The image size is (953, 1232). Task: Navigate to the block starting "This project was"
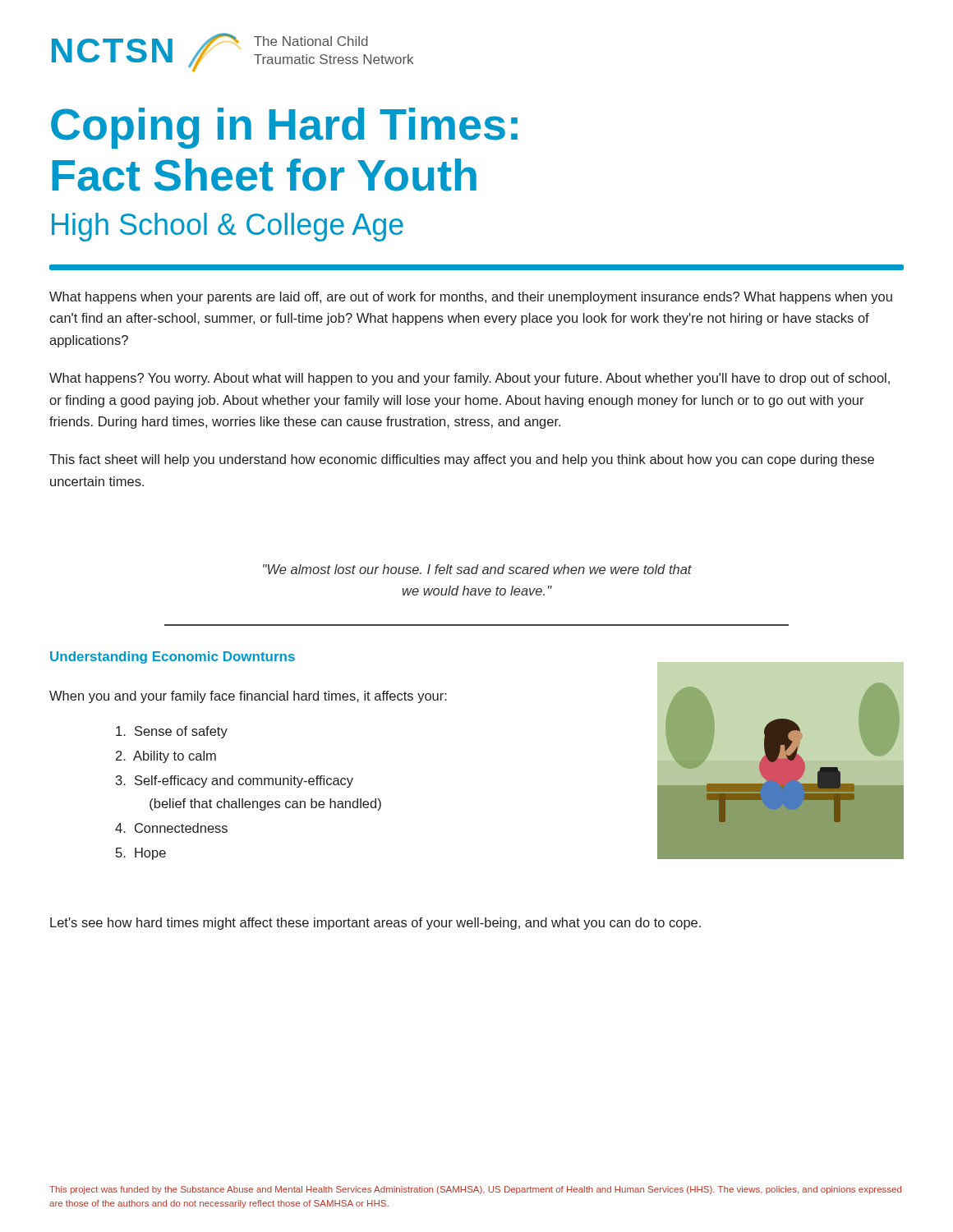476,1197
